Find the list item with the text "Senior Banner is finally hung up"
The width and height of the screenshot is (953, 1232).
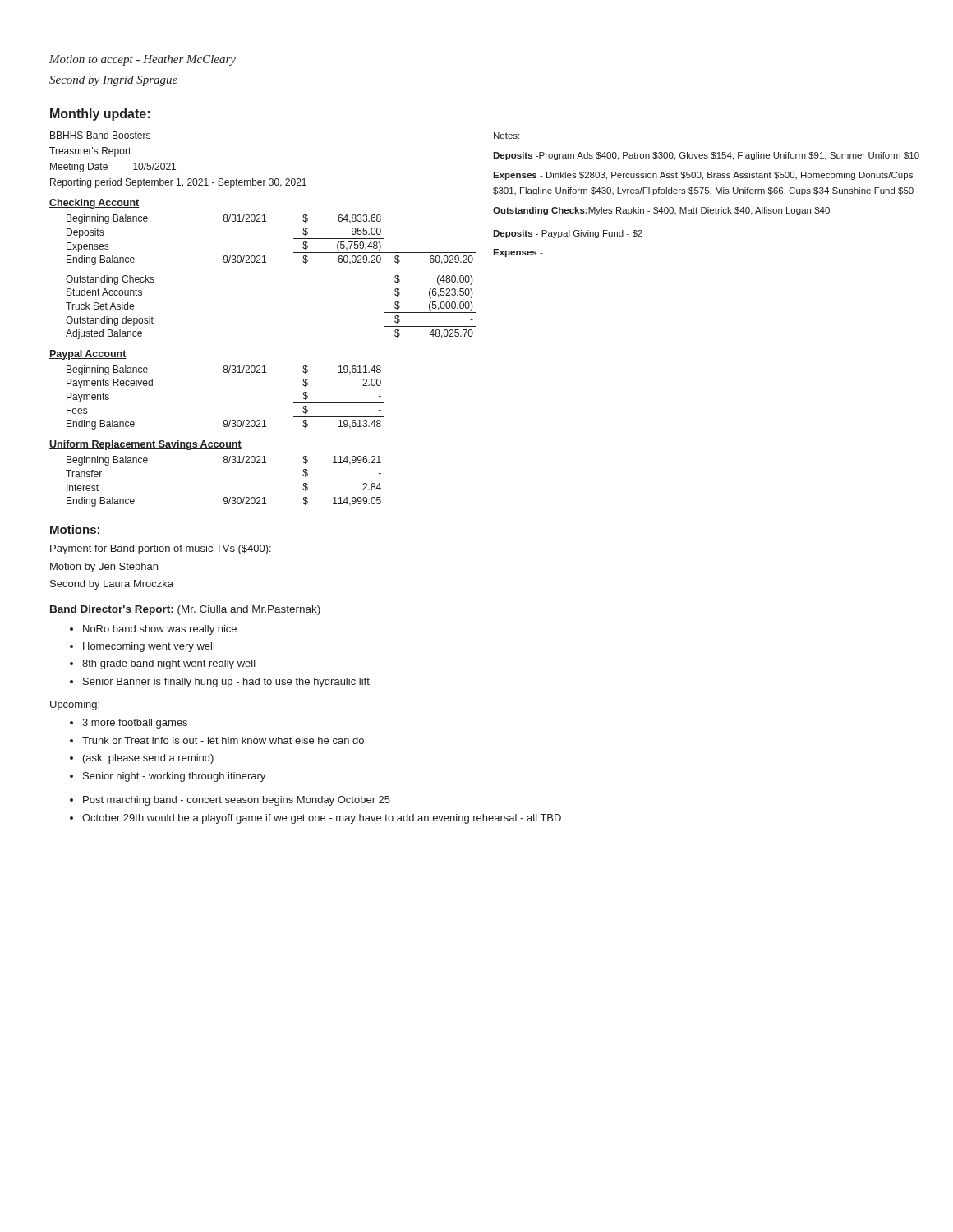(x=226, y=681)
